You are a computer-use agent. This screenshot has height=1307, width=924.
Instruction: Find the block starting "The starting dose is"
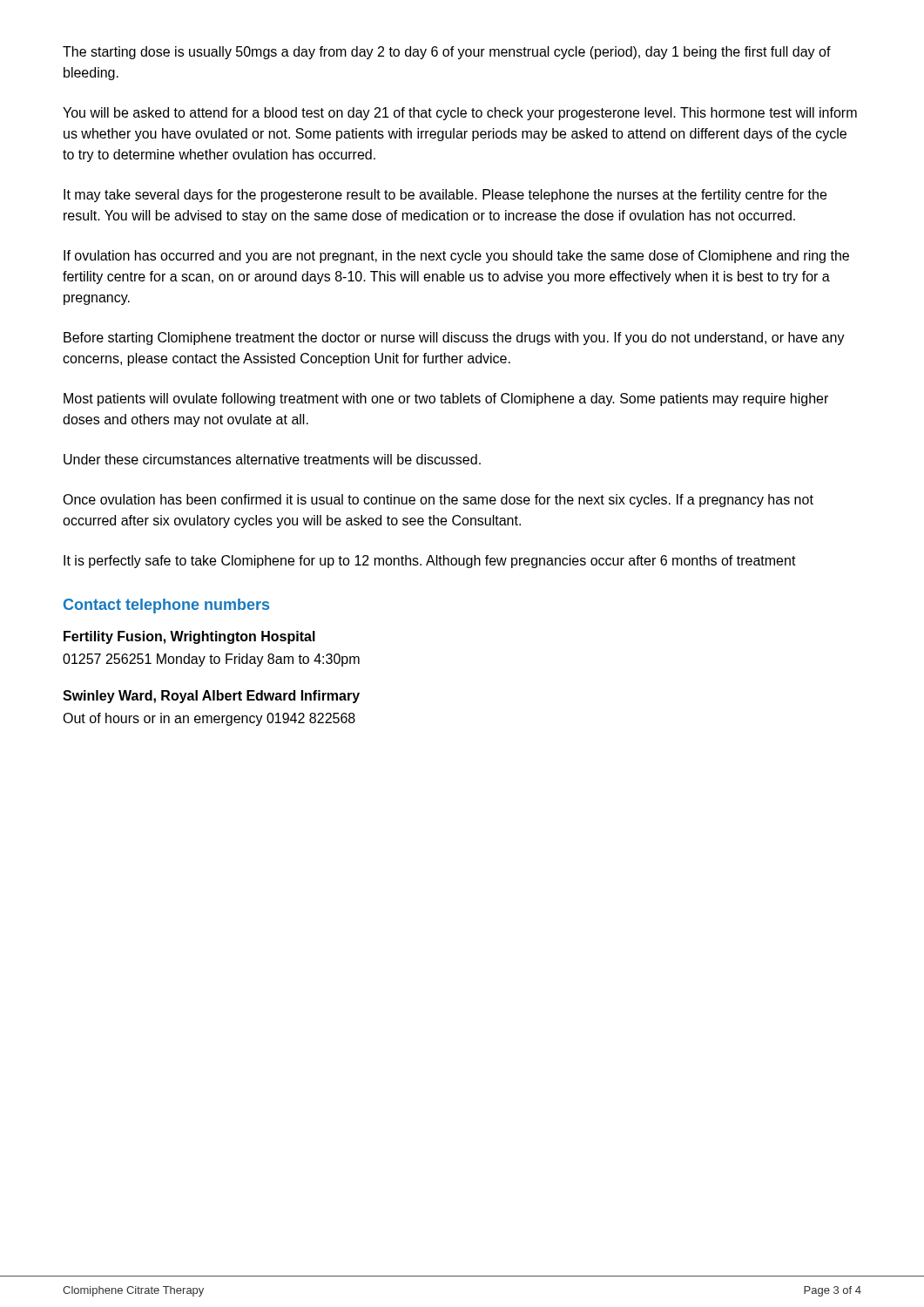(x=446, y=62)
